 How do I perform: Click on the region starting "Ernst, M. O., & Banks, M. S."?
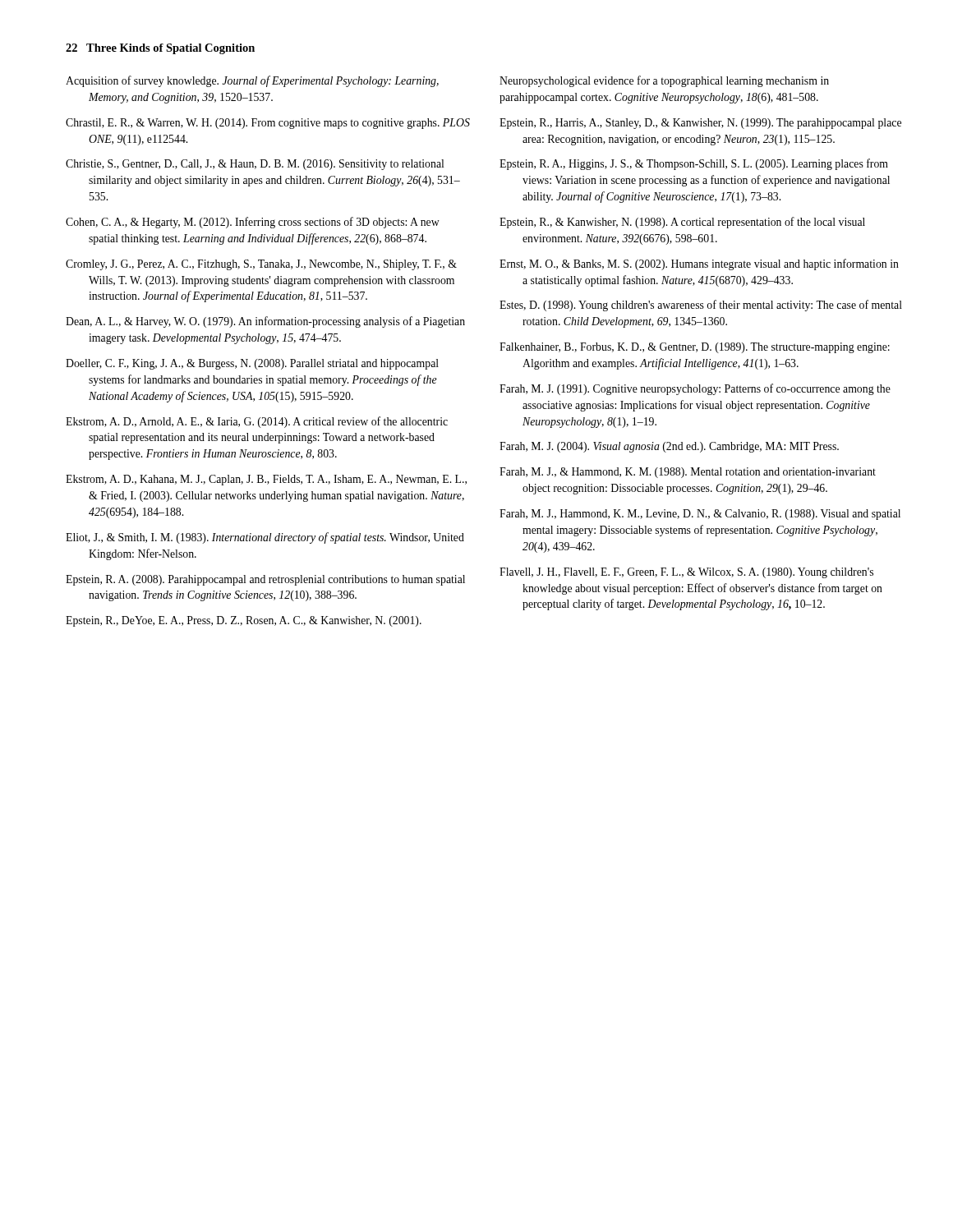[x=699, y=272]
